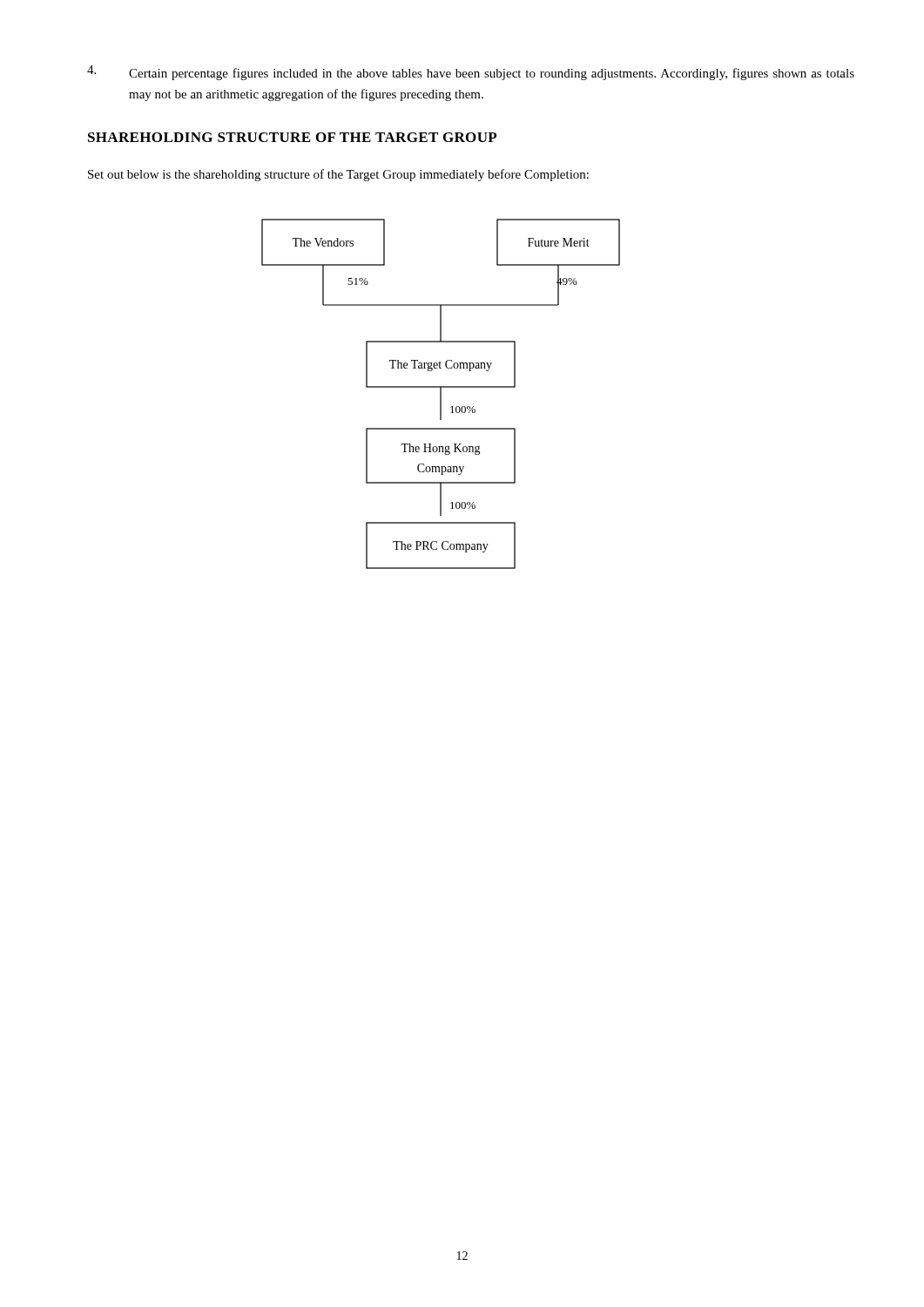Click on the text block that reads "Set out below is the shareholding"

(338, 174)
